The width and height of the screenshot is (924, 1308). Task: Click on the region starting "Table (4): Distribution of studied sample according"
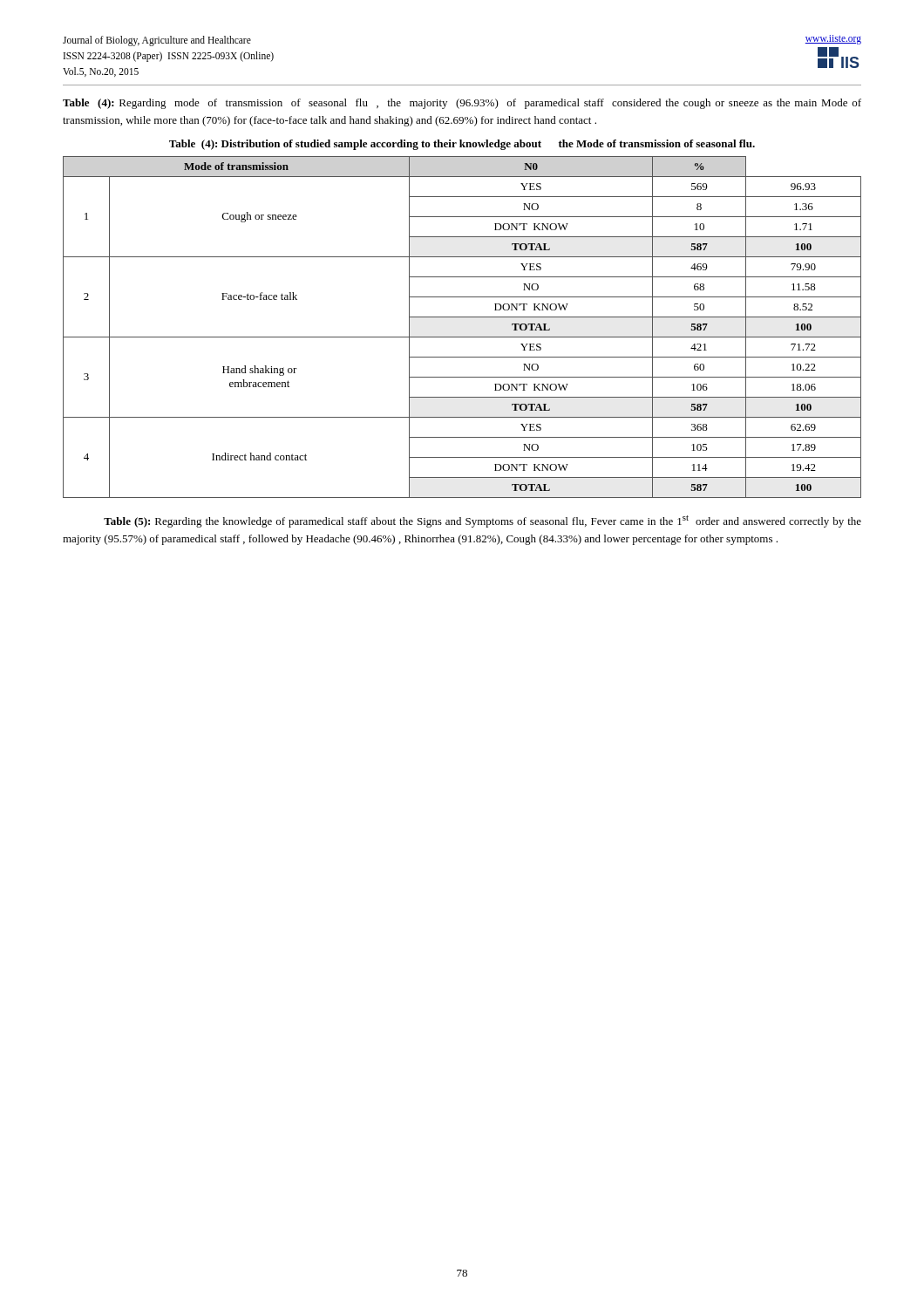click(462, 144)
